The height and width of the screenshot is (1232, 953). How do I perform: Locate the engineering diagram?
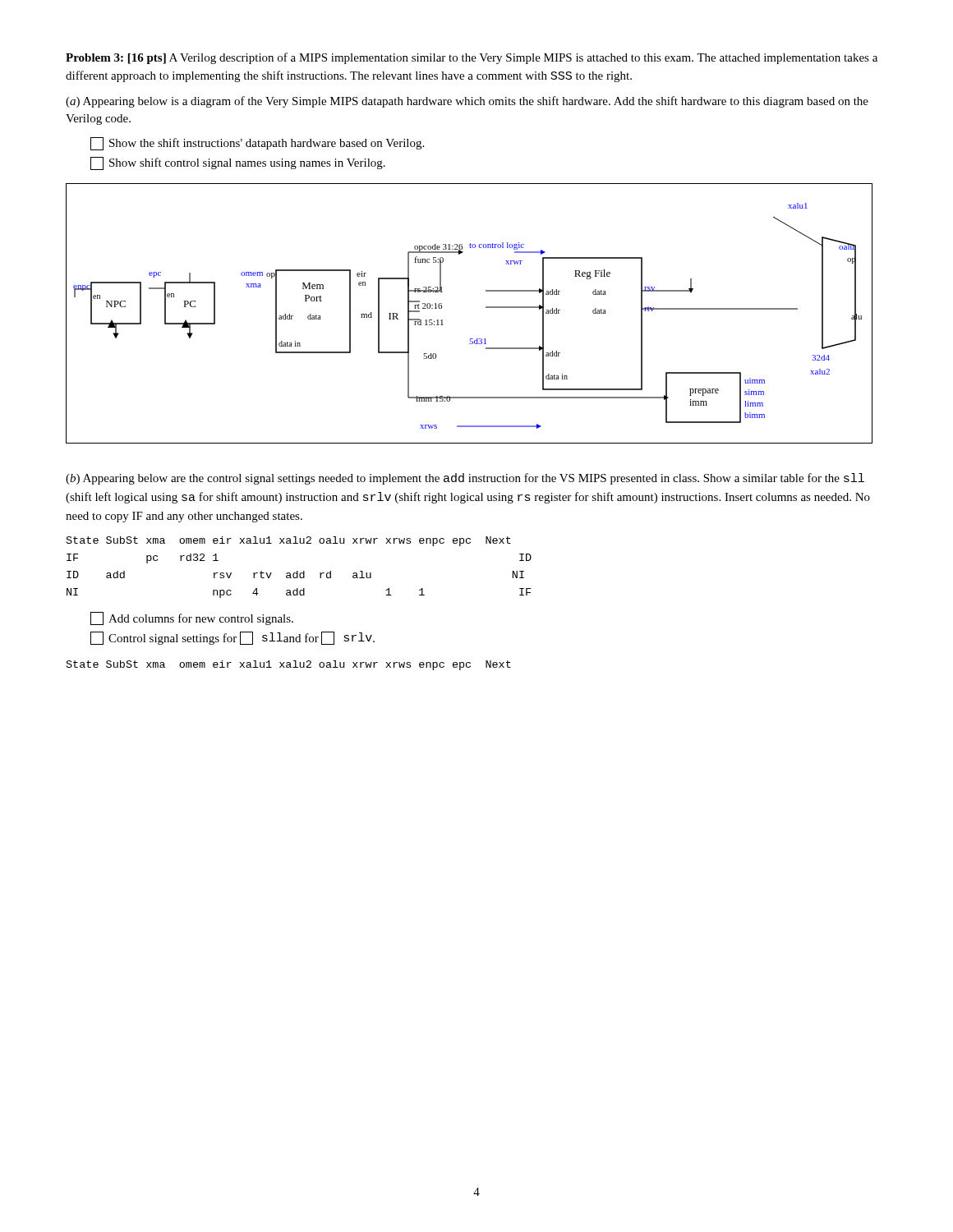click(x=469, y=313)
